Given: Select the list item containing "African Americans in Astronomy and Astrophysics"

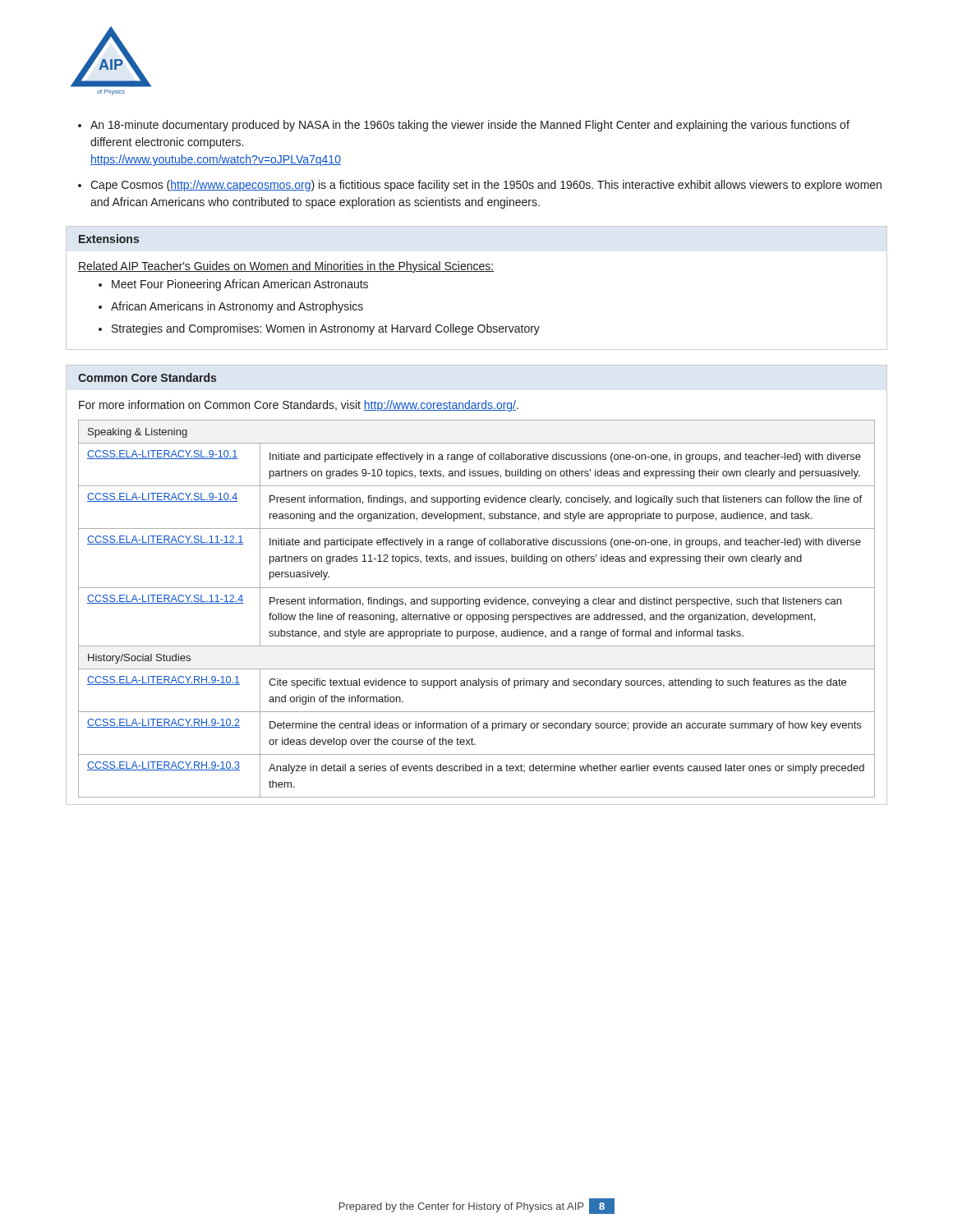Looking at the screenshot, I should pyautogui.click(x=237, y=306).
